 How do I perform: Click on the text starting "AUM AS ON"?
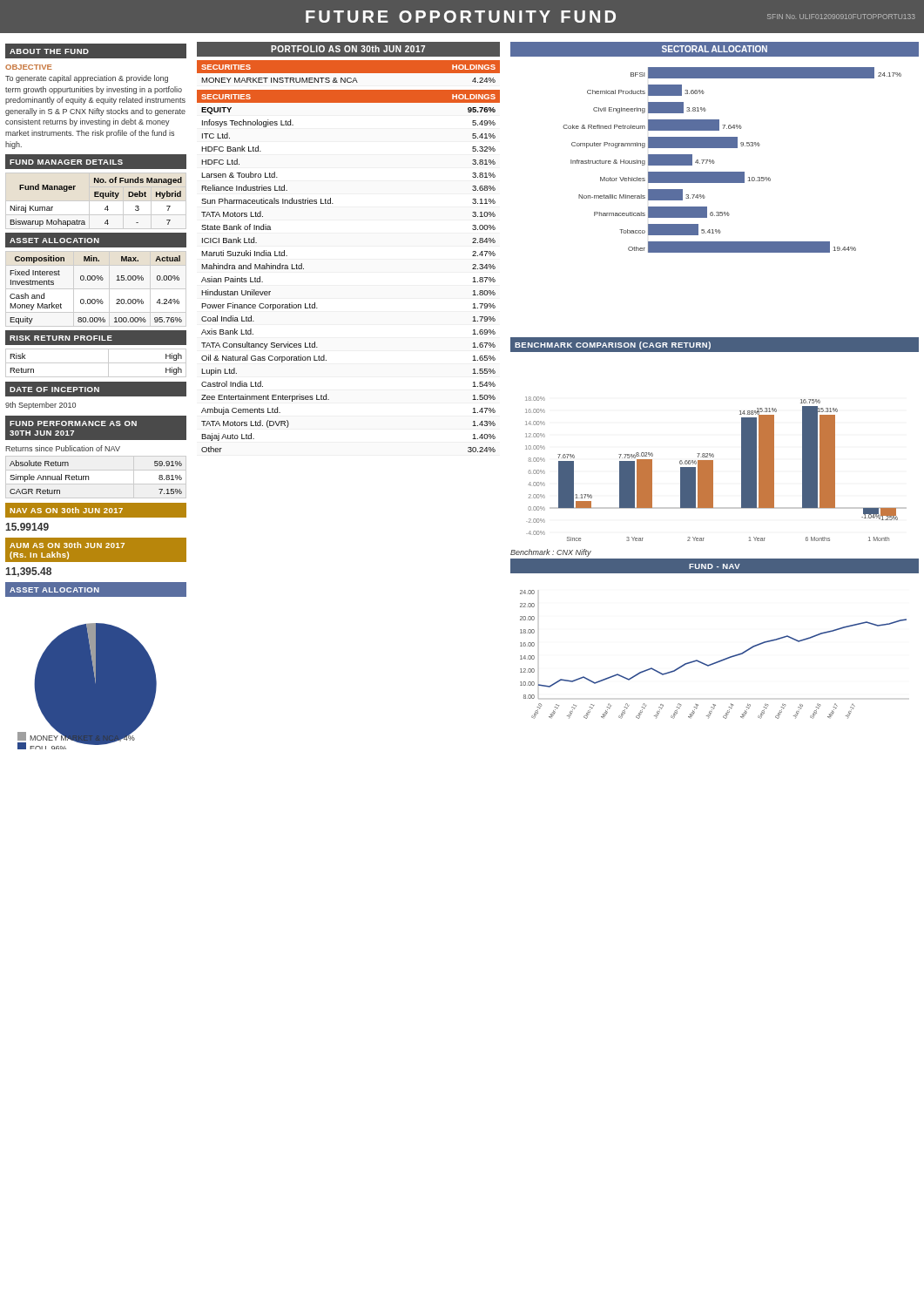[68, 550]
